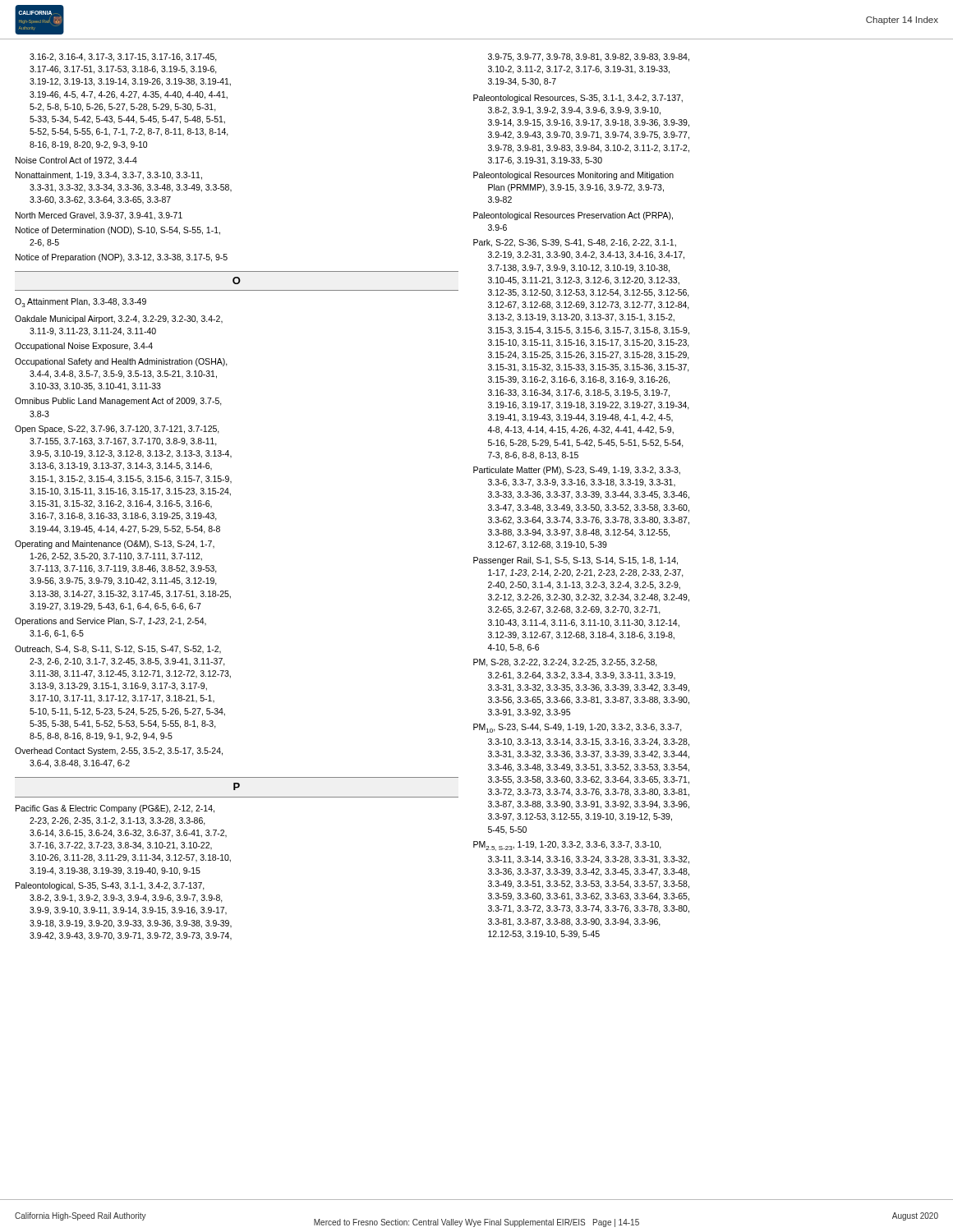The image size is (953, 1232).
Task: Where is the passage that starts "Paleontological, S-35, S-43, 3.1-1,"?
Action: (x=123, y=910)
